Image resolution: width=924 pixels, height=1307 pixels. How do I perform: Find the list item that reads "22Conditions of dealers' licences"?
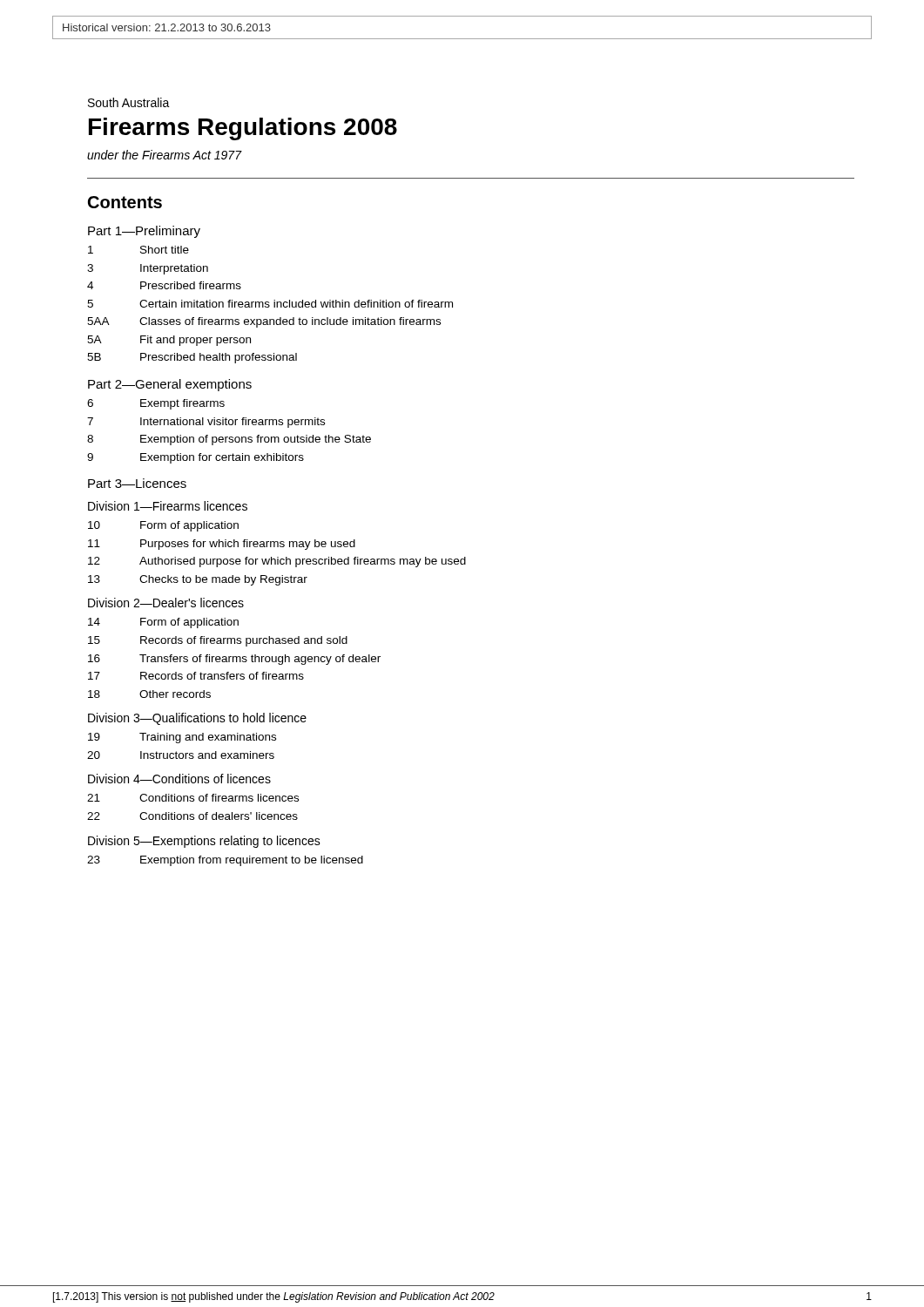tap(192, 816)
